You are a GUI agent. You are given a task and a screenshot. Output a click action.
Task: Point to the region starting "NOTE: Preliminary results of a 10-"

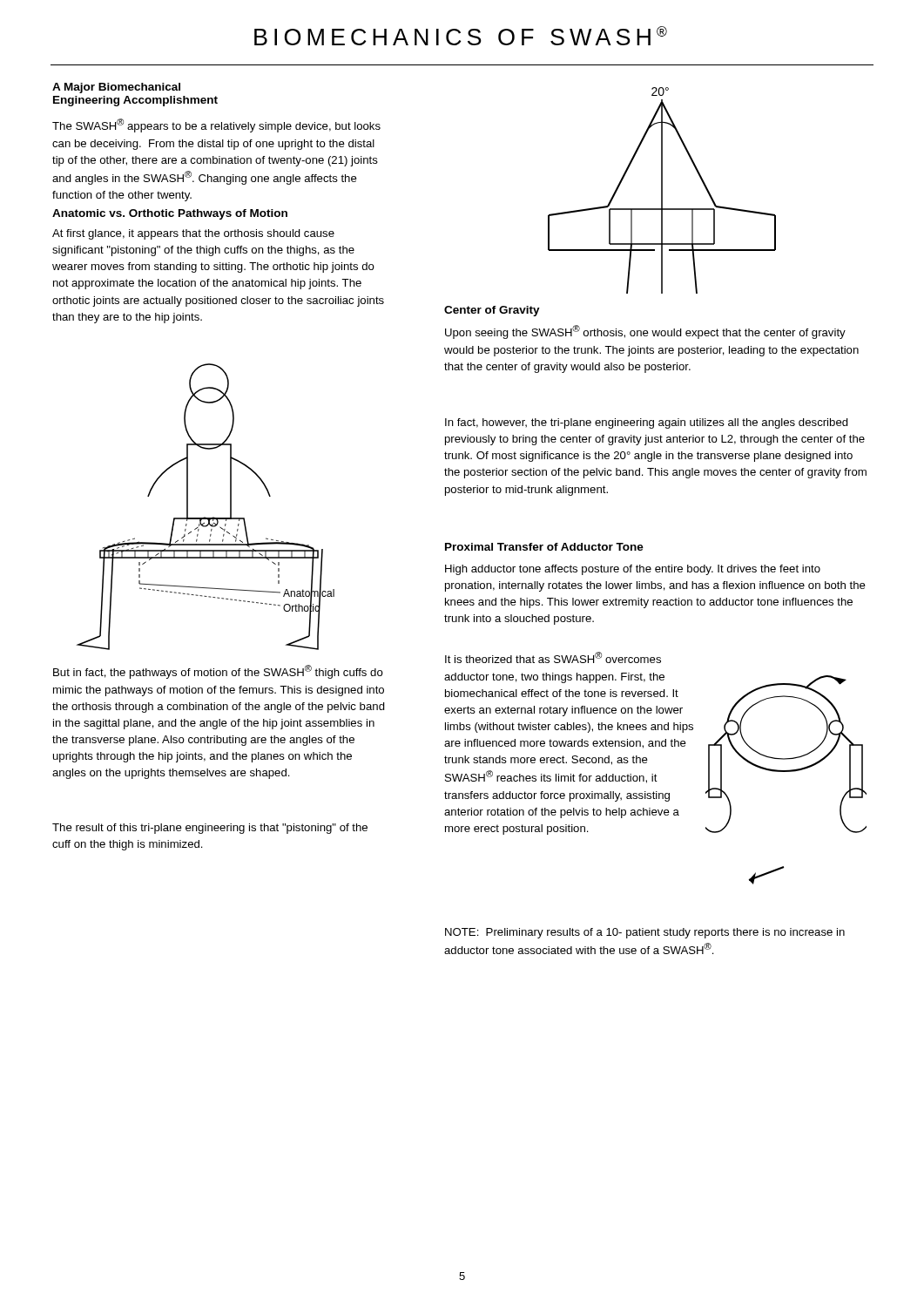point(658,941)
